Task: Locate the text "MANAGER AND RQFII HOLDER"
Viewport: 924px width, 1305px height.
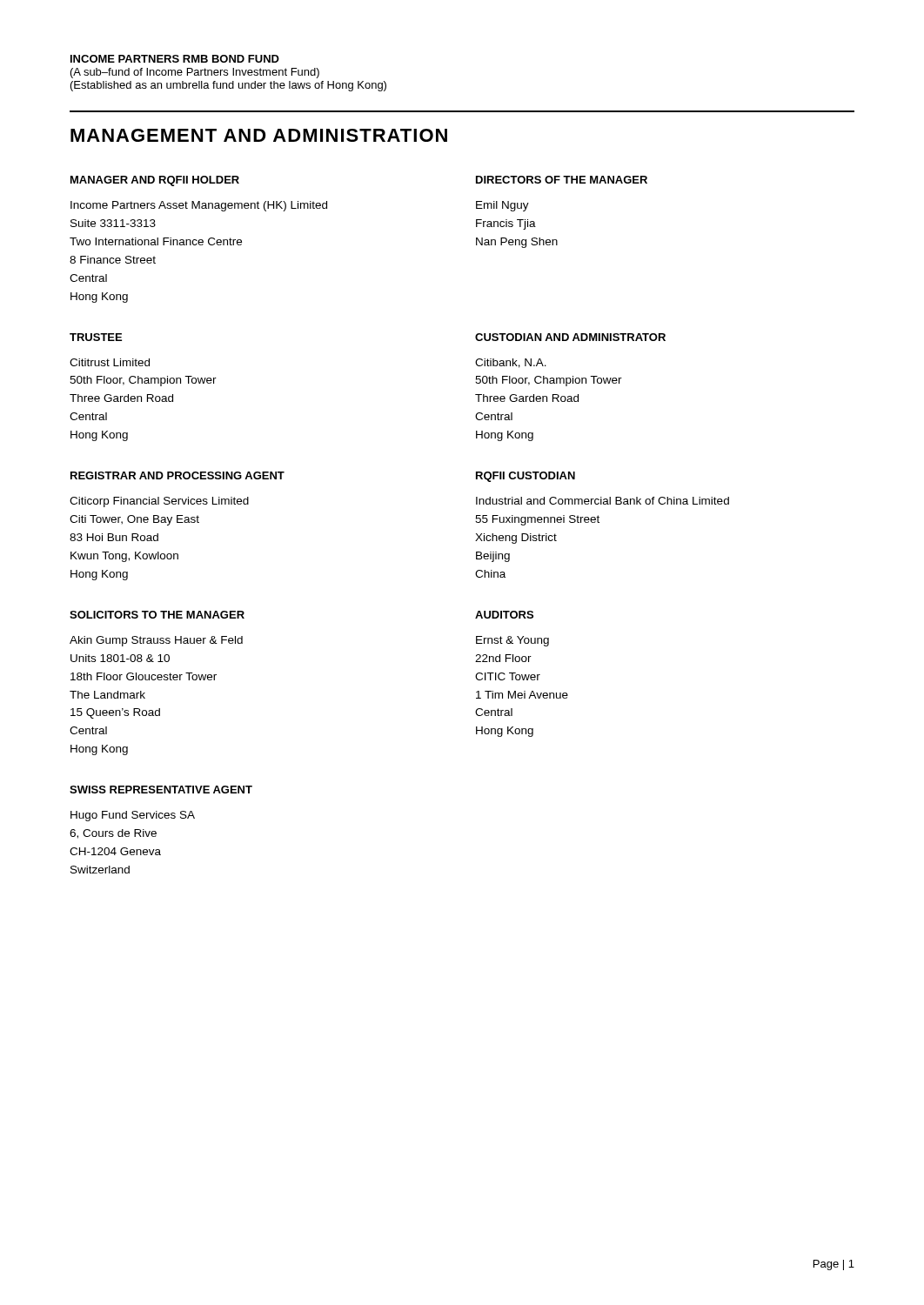Action: [155, 180]
